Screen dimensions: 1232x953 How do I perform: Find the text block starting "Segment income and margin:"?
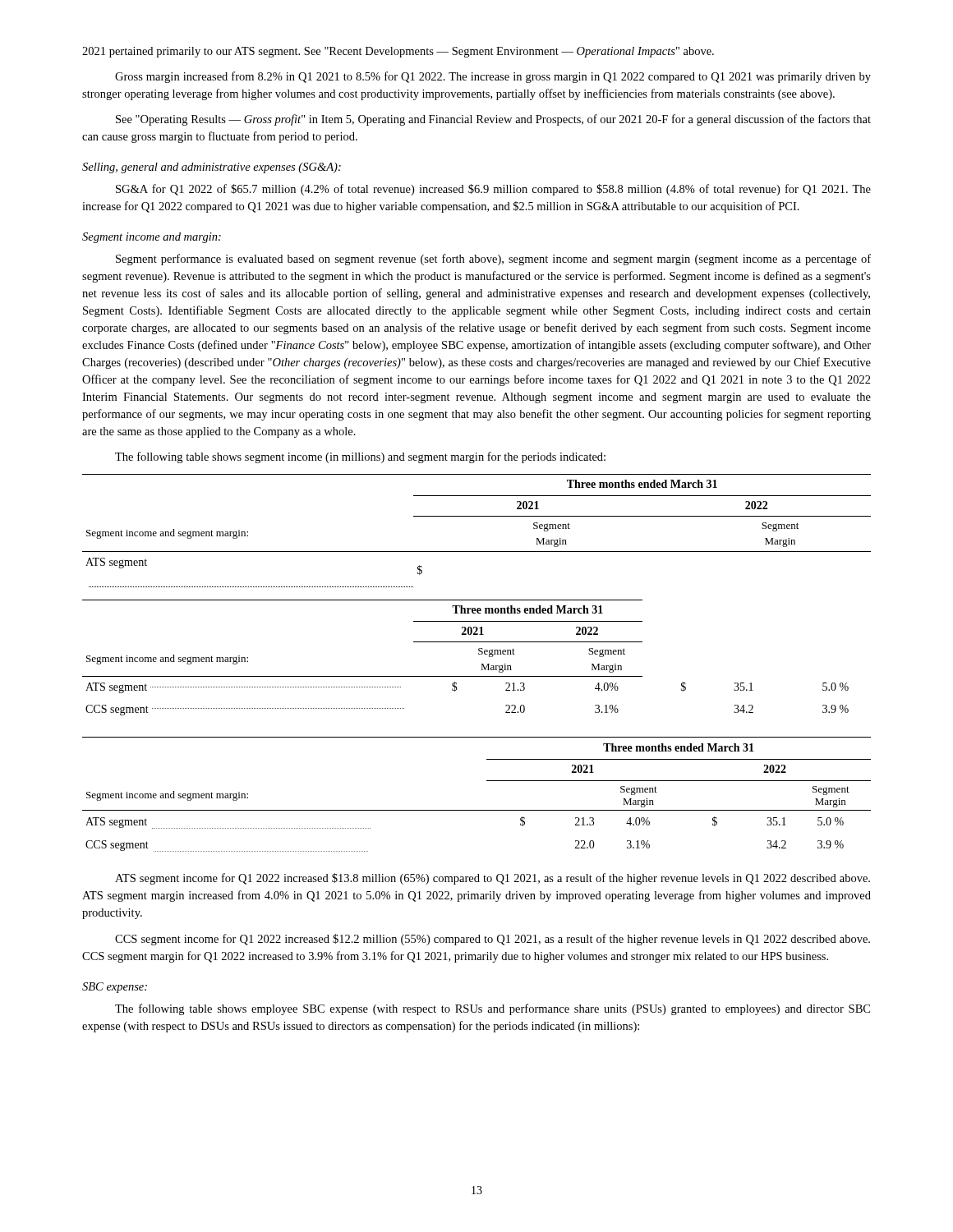pos(152,238)
